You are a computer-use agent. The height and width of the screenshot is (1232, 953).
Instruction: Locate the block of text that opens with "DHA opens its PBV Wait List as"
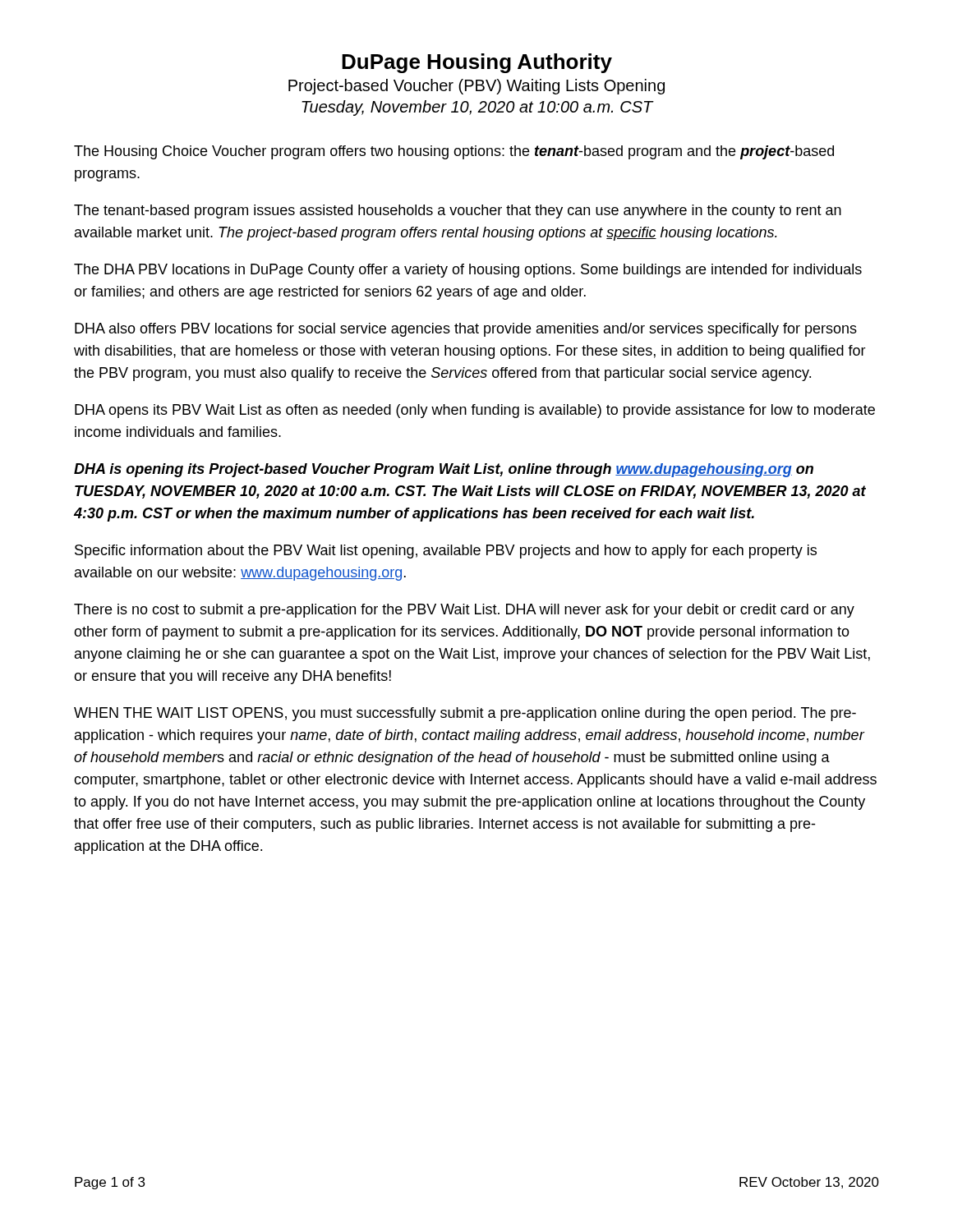(475, 421)
